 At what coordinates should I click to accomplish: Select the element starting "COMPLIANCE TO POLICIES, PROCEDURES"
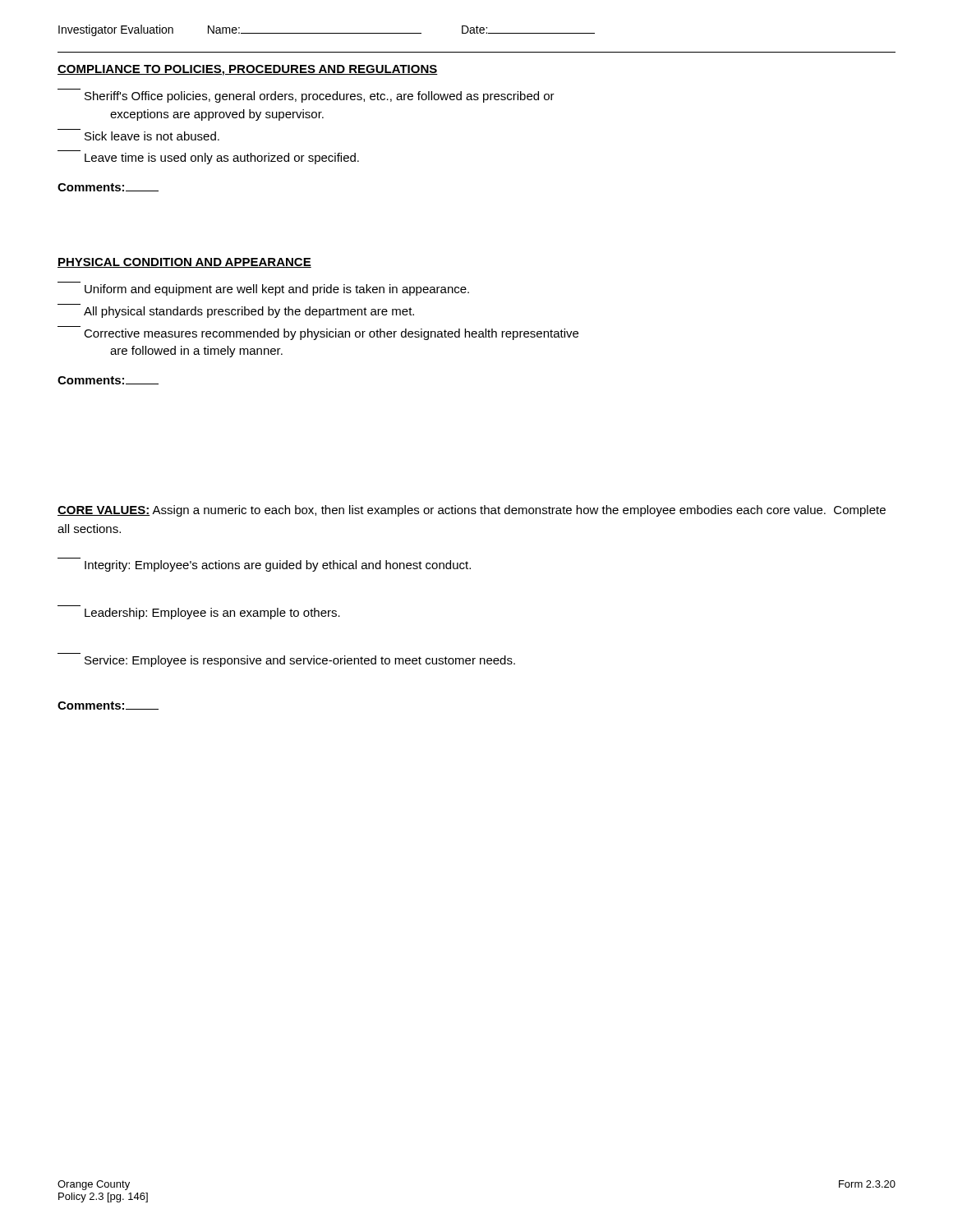pos(247,69)
